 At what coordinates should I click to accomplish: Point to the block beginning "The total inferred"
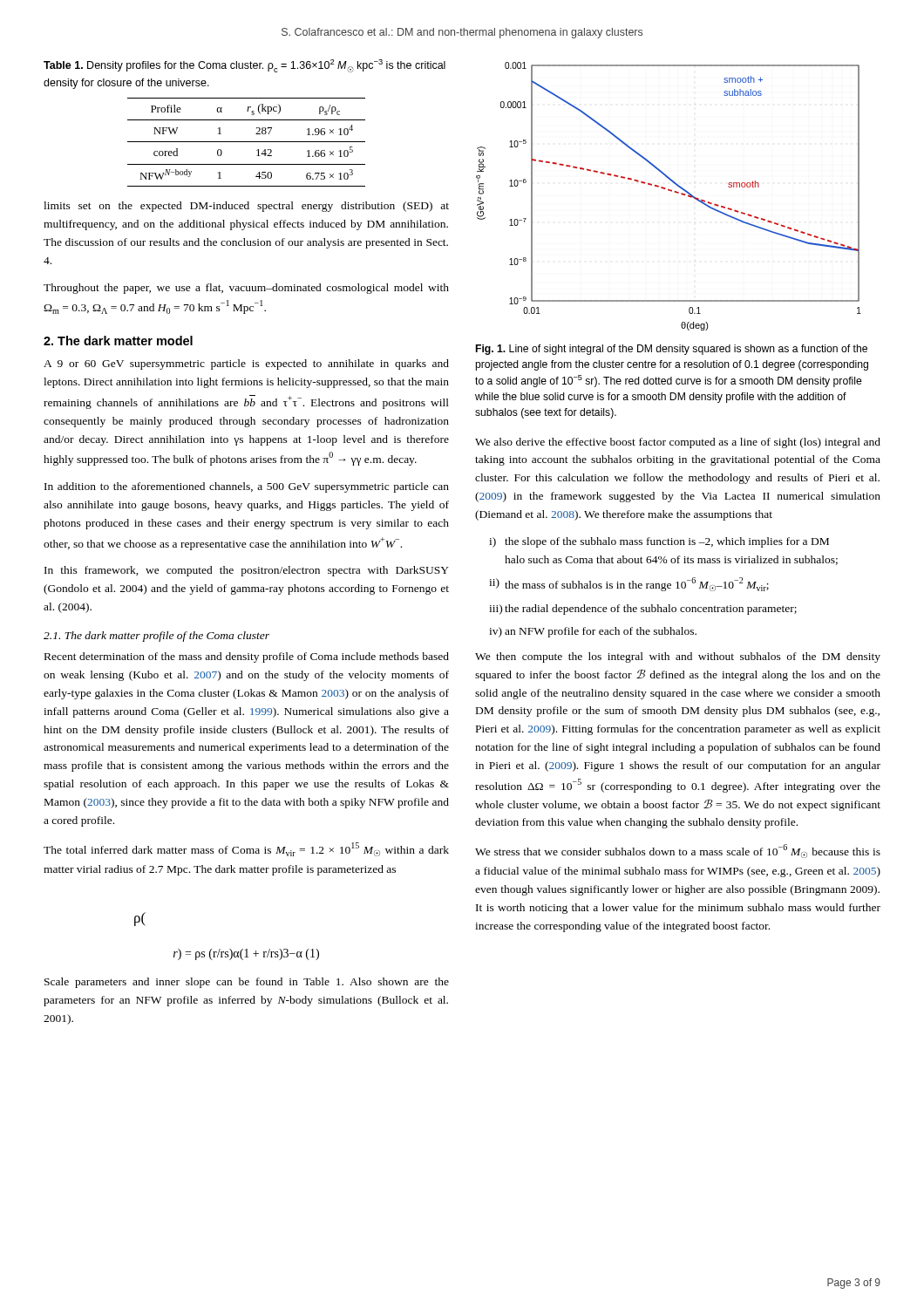(x=246, y=858)
